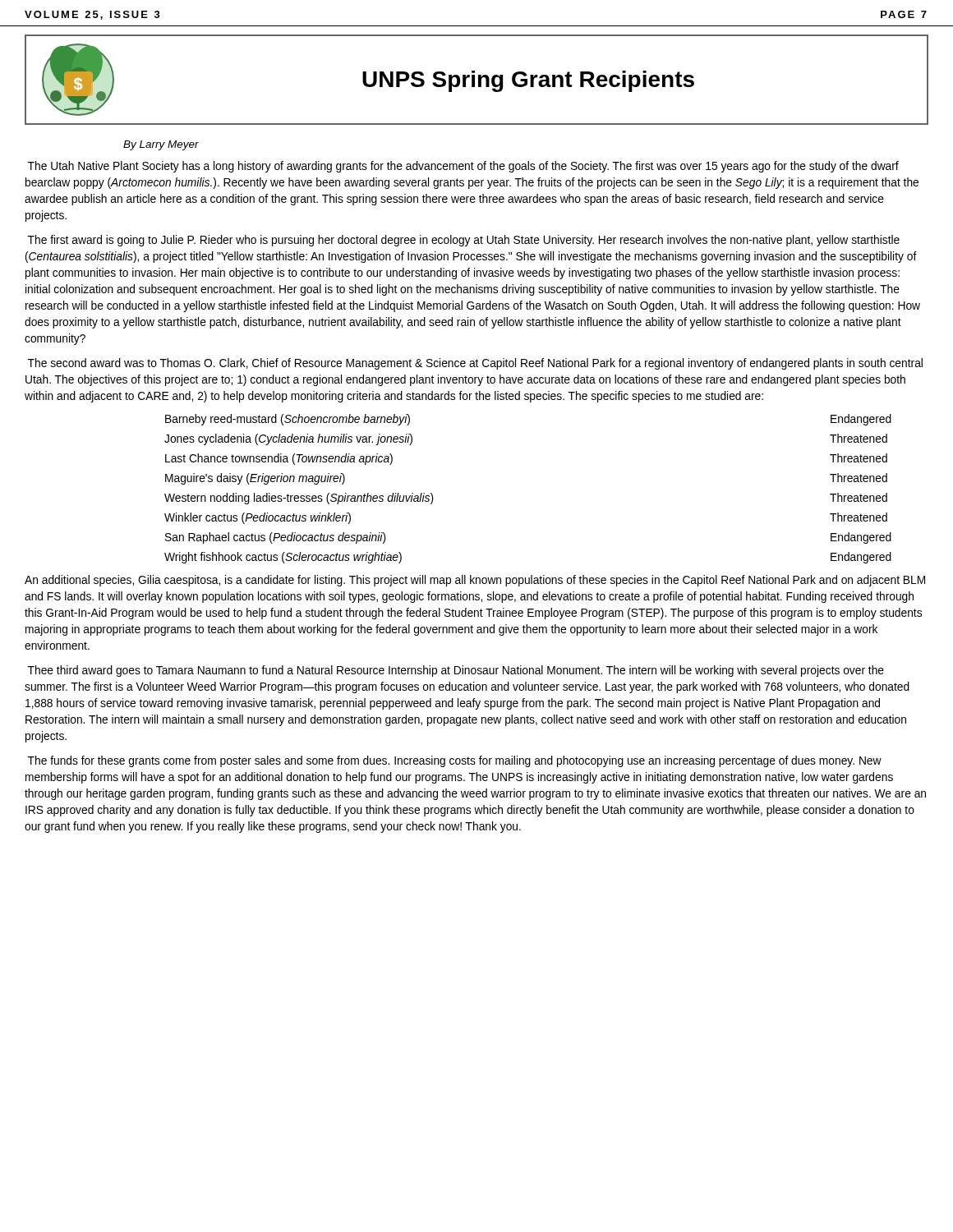Click on the text block containing "Thee third award goes to Tamara Naumann"
The height and width of the screenshot is (1232, 953).
(x=467, y=703)
